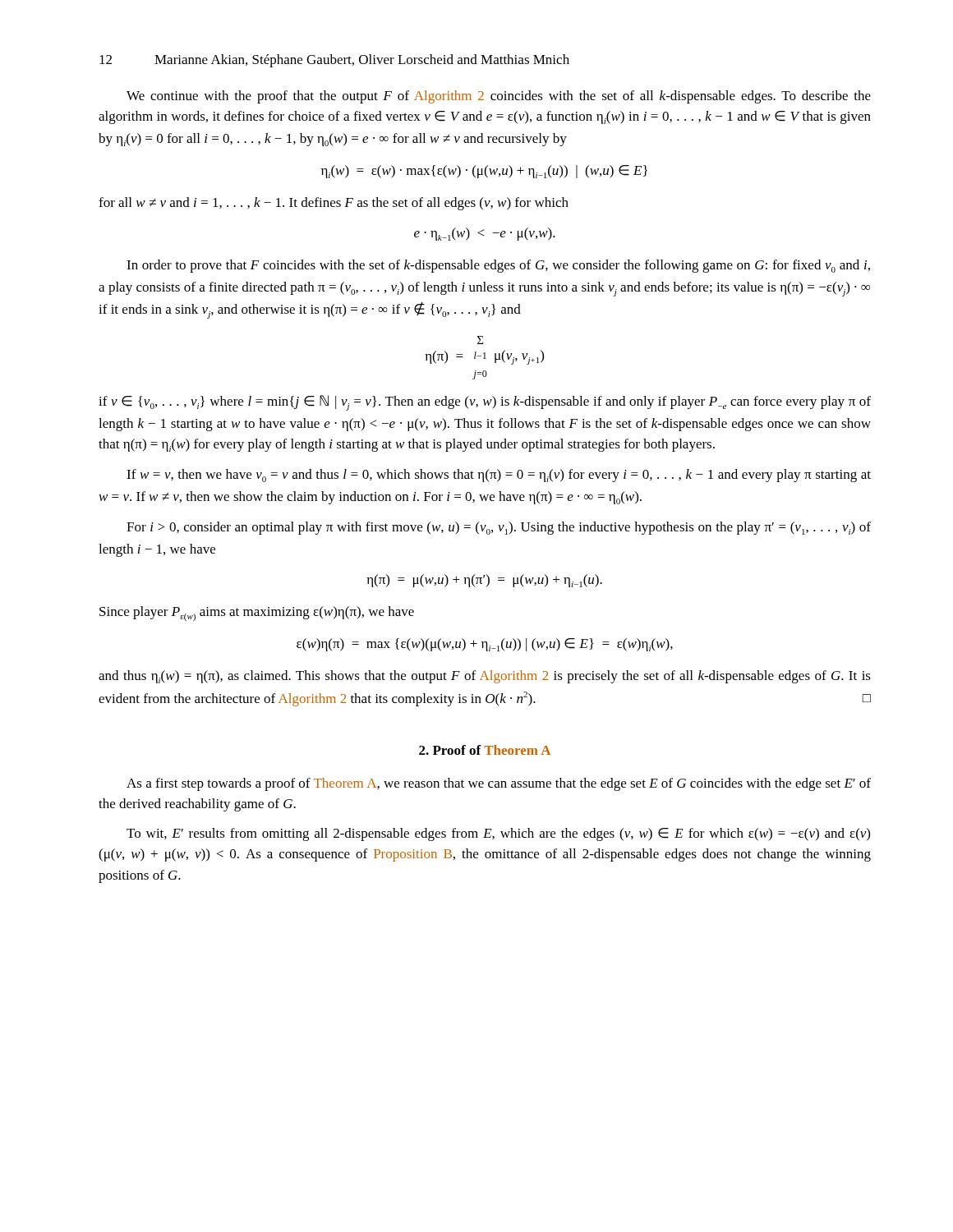The image size is (953, 1232).
Task: Find the passage starting "and thus ηi(w)"
Action: (x=485, y=691)
